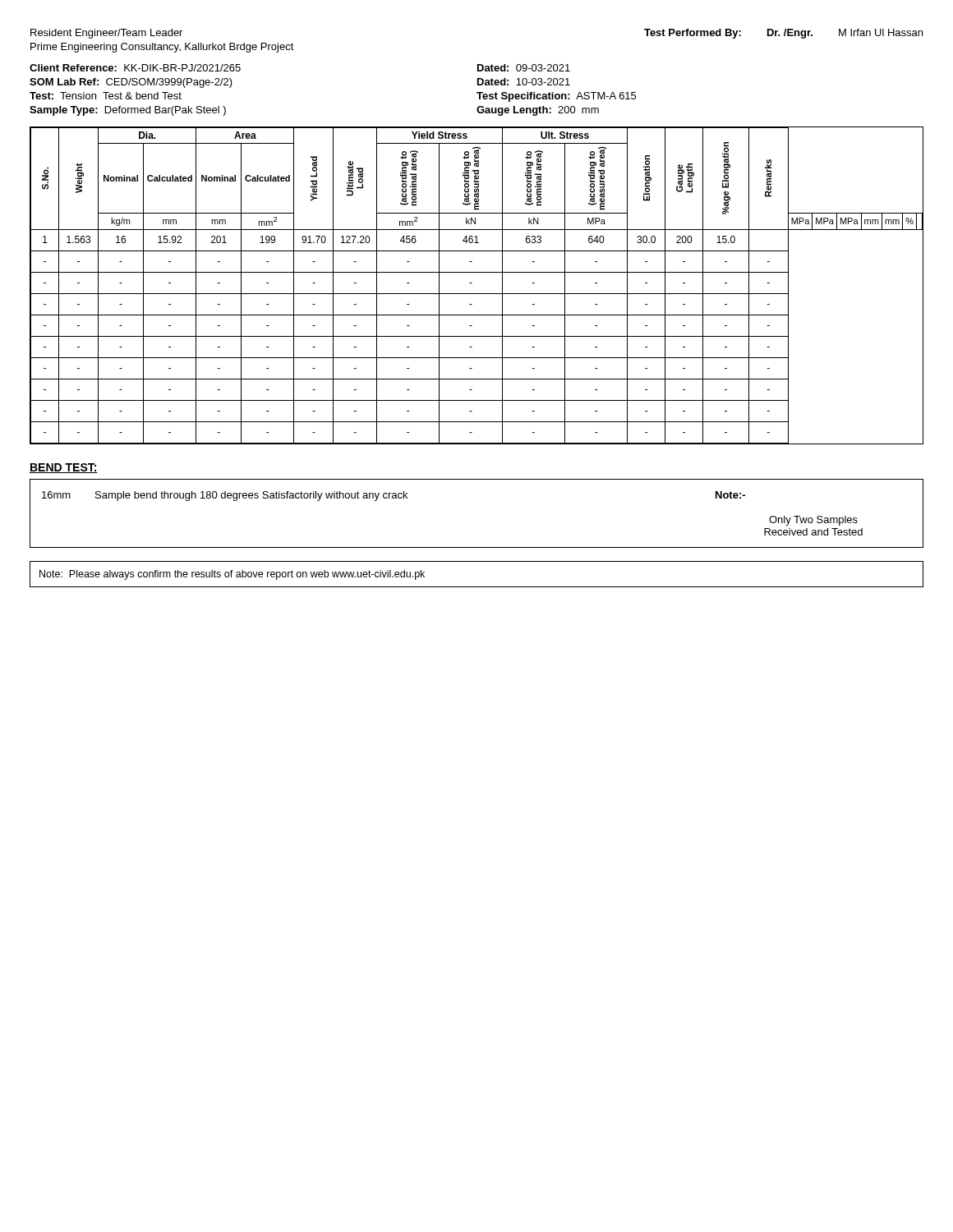
Task: Find the table that mentions "Only Two Samples Received and"
Action: click(x=476, y=513)
